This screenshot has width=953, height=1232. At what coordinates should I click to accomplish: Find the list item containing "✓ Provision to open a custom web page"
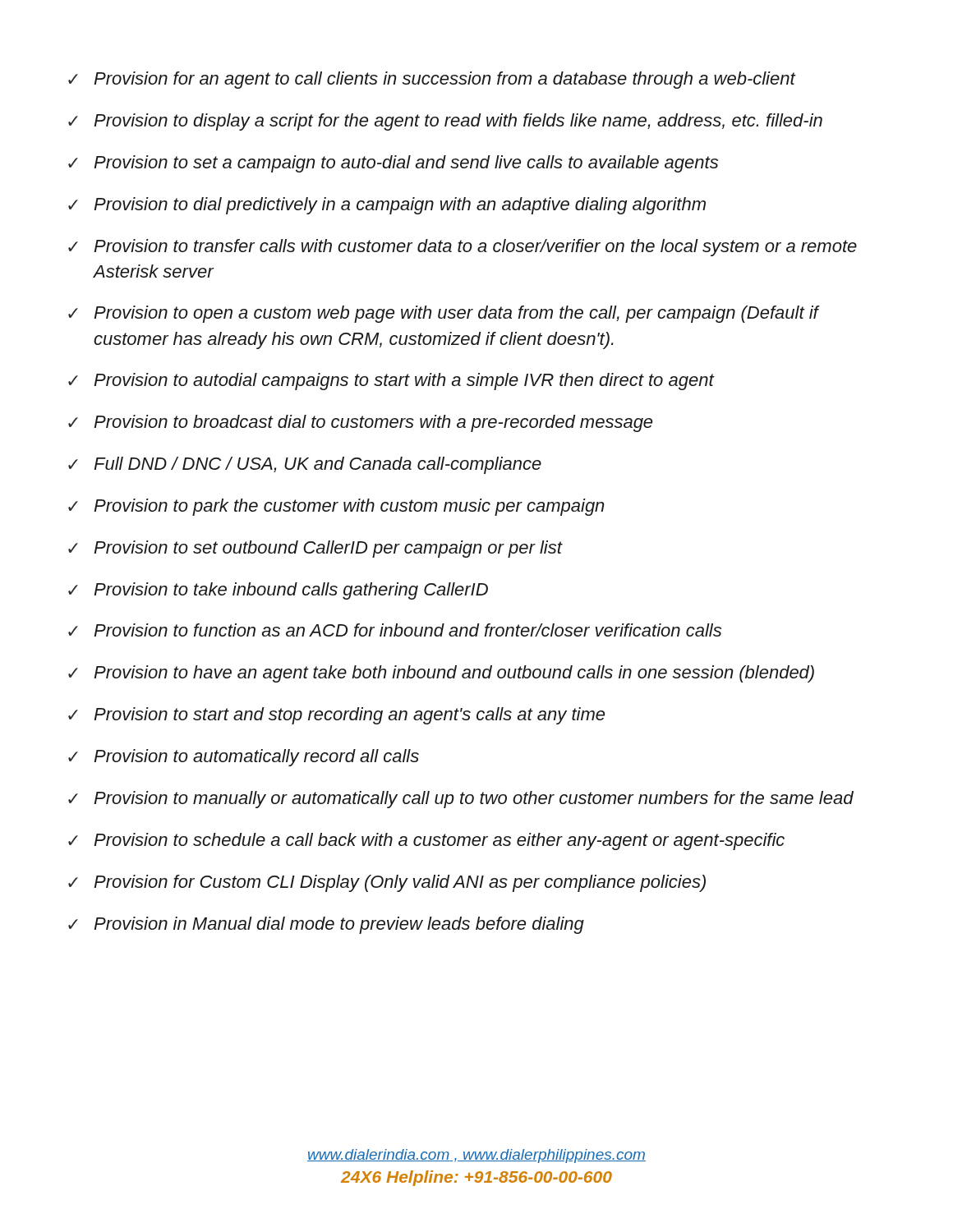476,326
